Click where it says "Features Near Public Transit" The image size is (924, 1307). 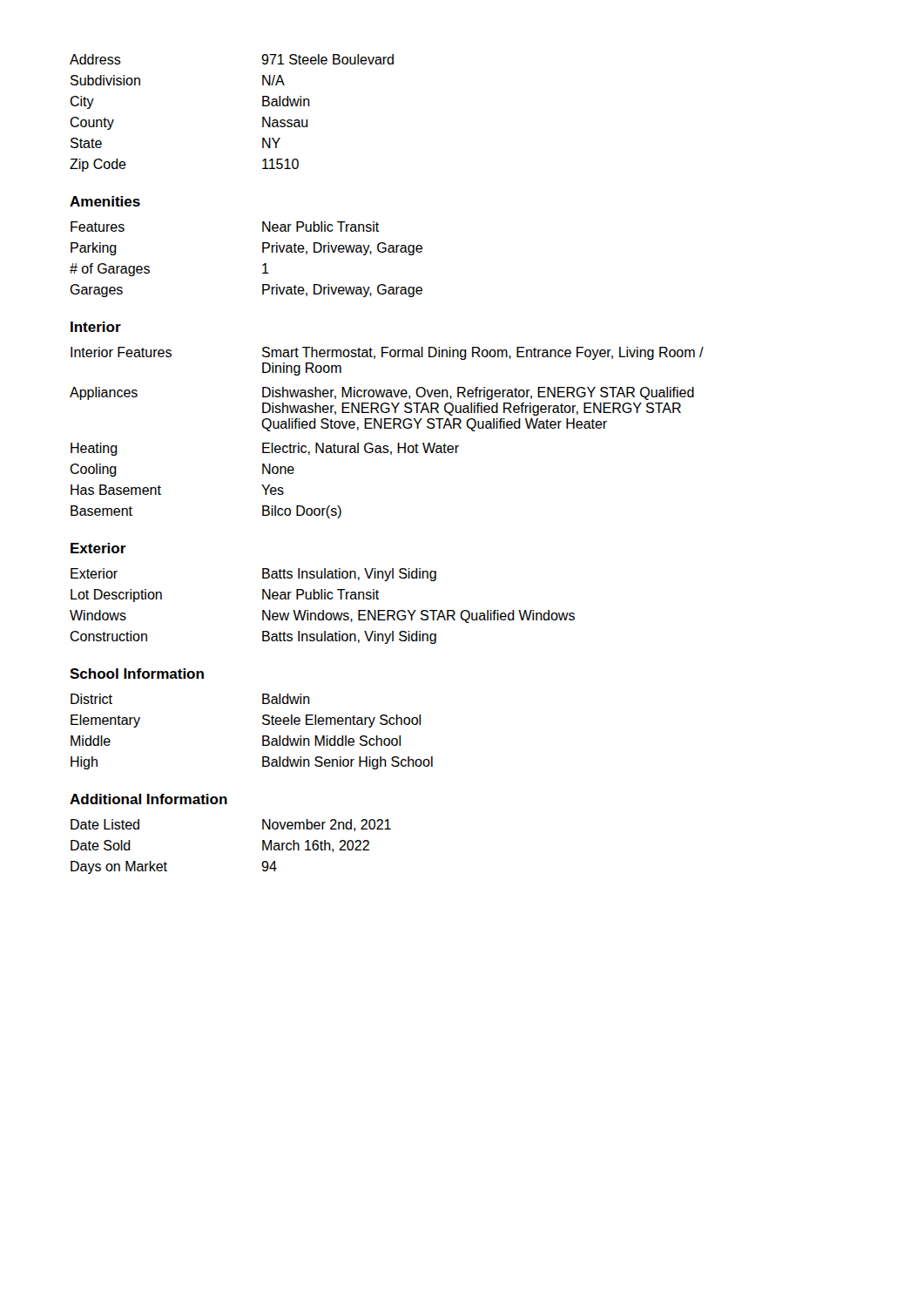(x=100, y=226)
